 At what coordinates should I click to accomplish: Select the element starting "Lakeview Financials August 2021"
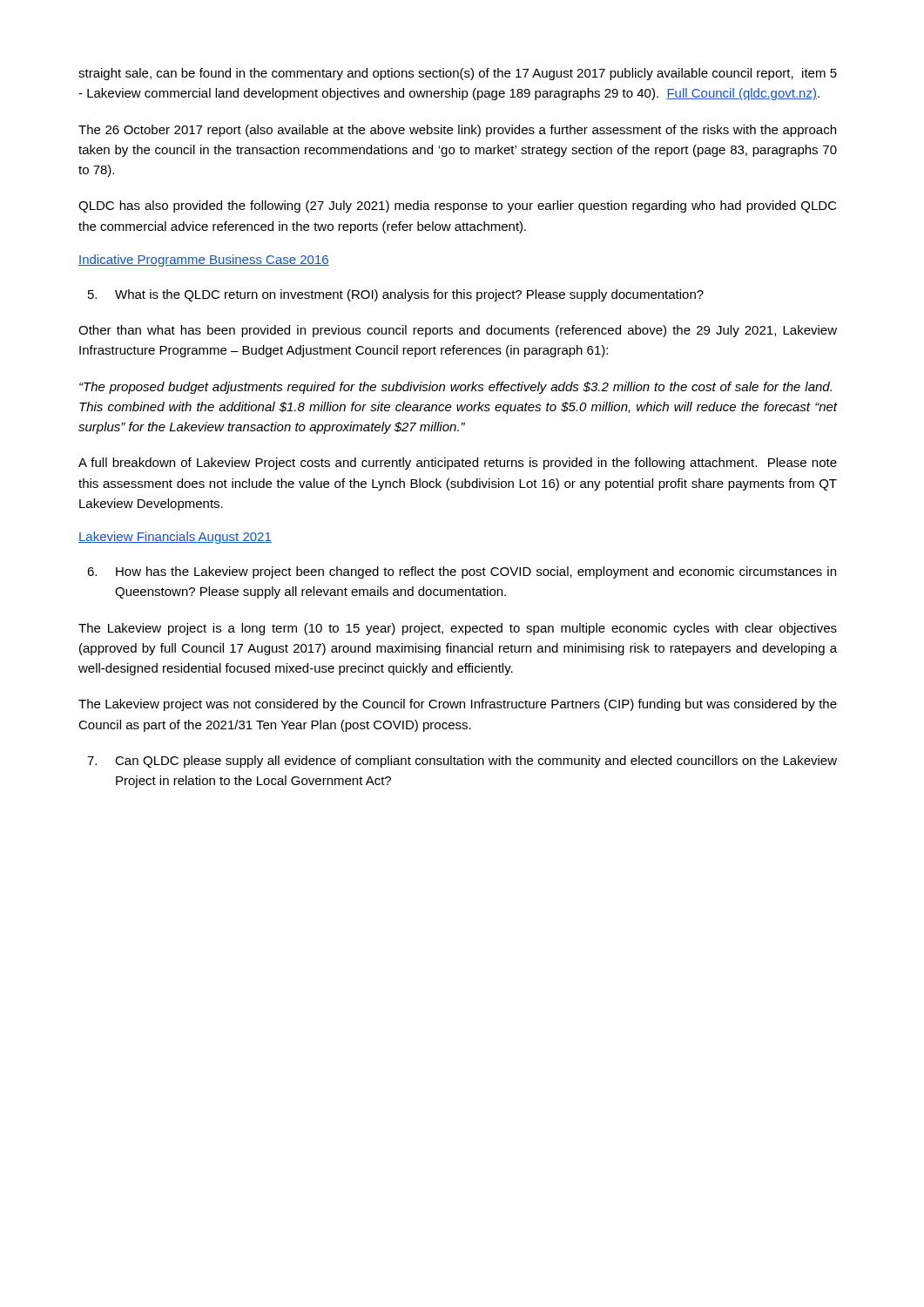175,536
